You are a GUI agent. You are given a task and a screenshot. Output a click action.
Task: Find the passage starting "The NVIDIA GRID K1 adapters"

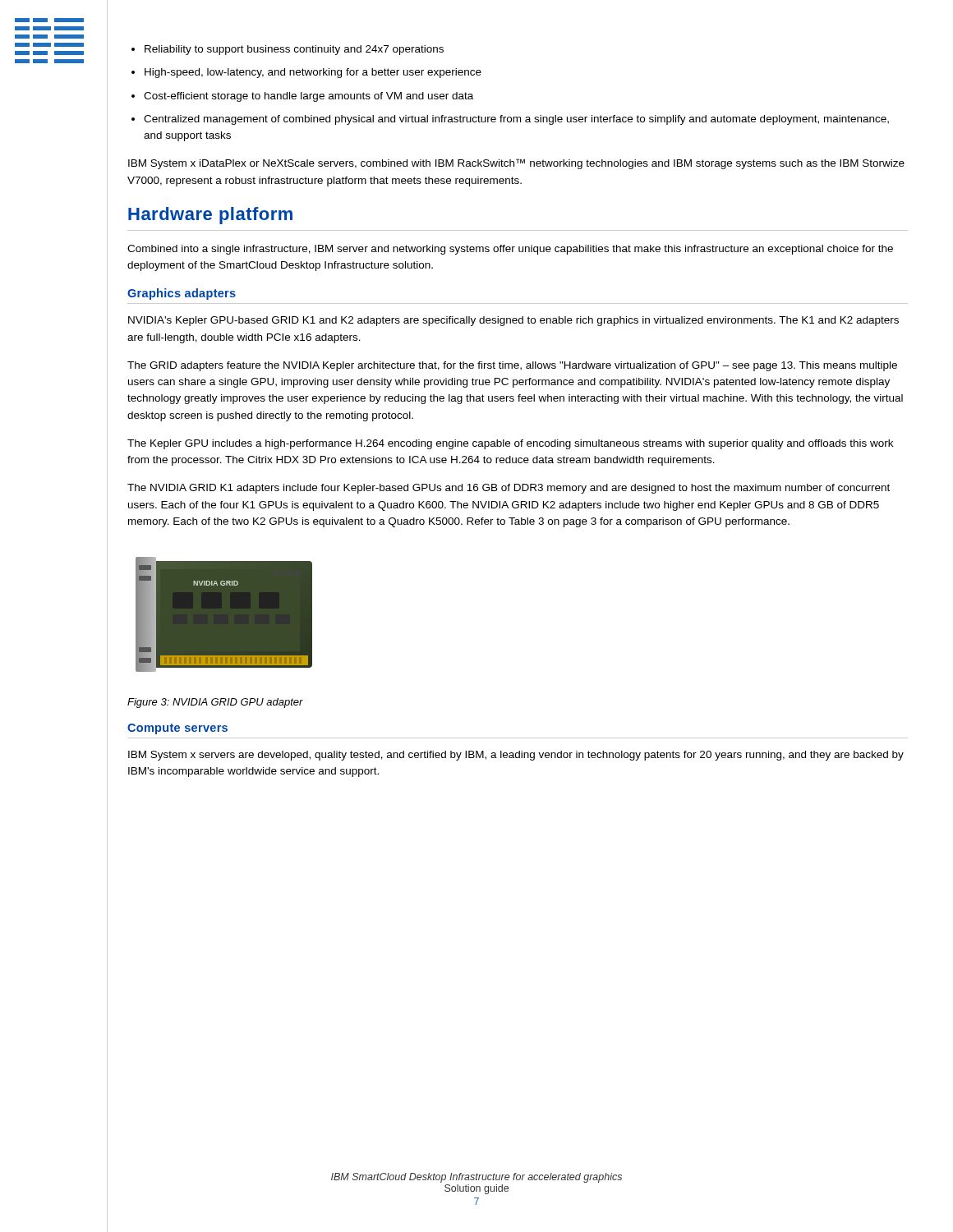coord(509,504)
